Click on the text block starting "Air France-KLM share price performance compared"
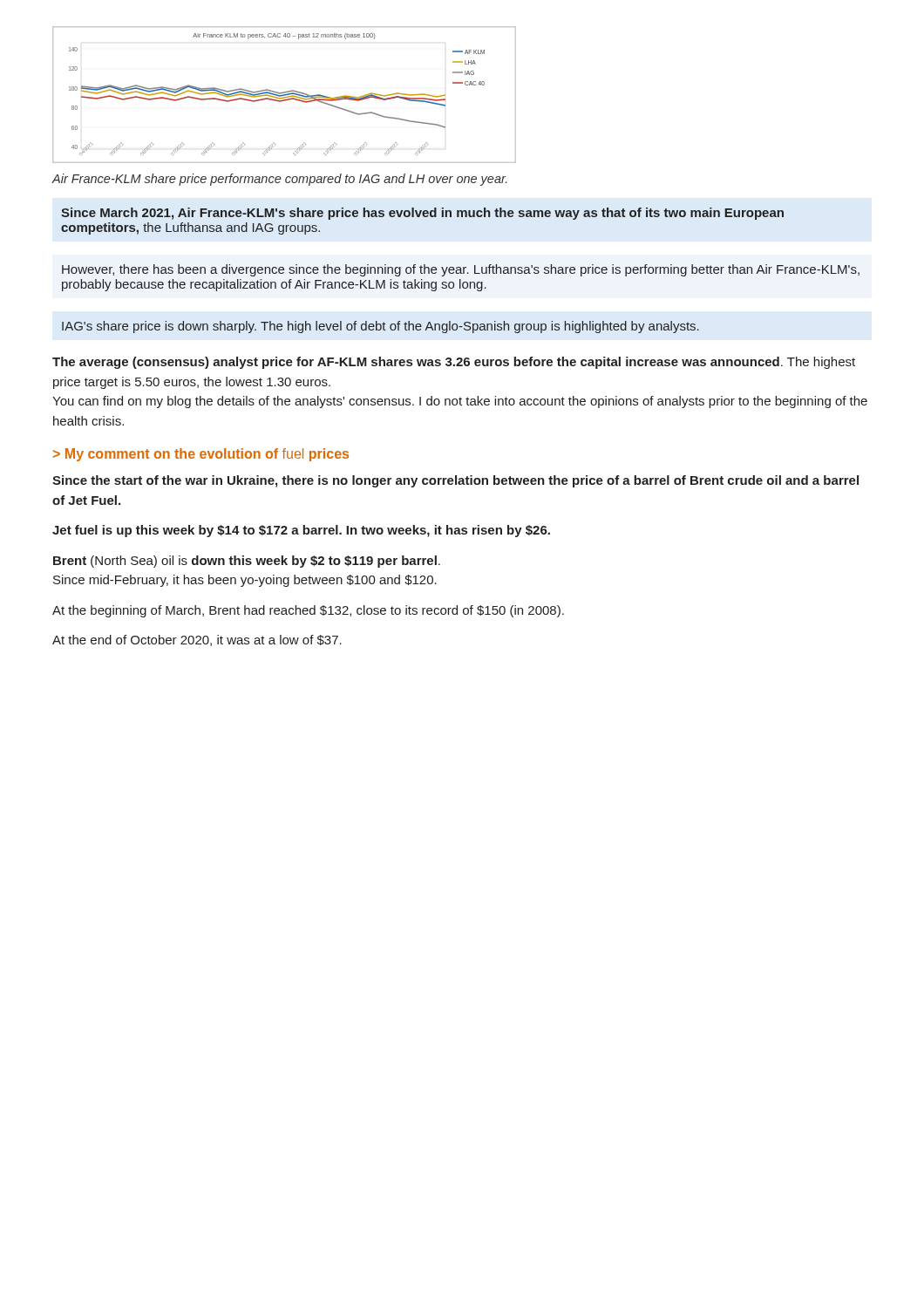The height and width of the screenshot is (1308, 924). pyautogui.click(x=280, y=179)
